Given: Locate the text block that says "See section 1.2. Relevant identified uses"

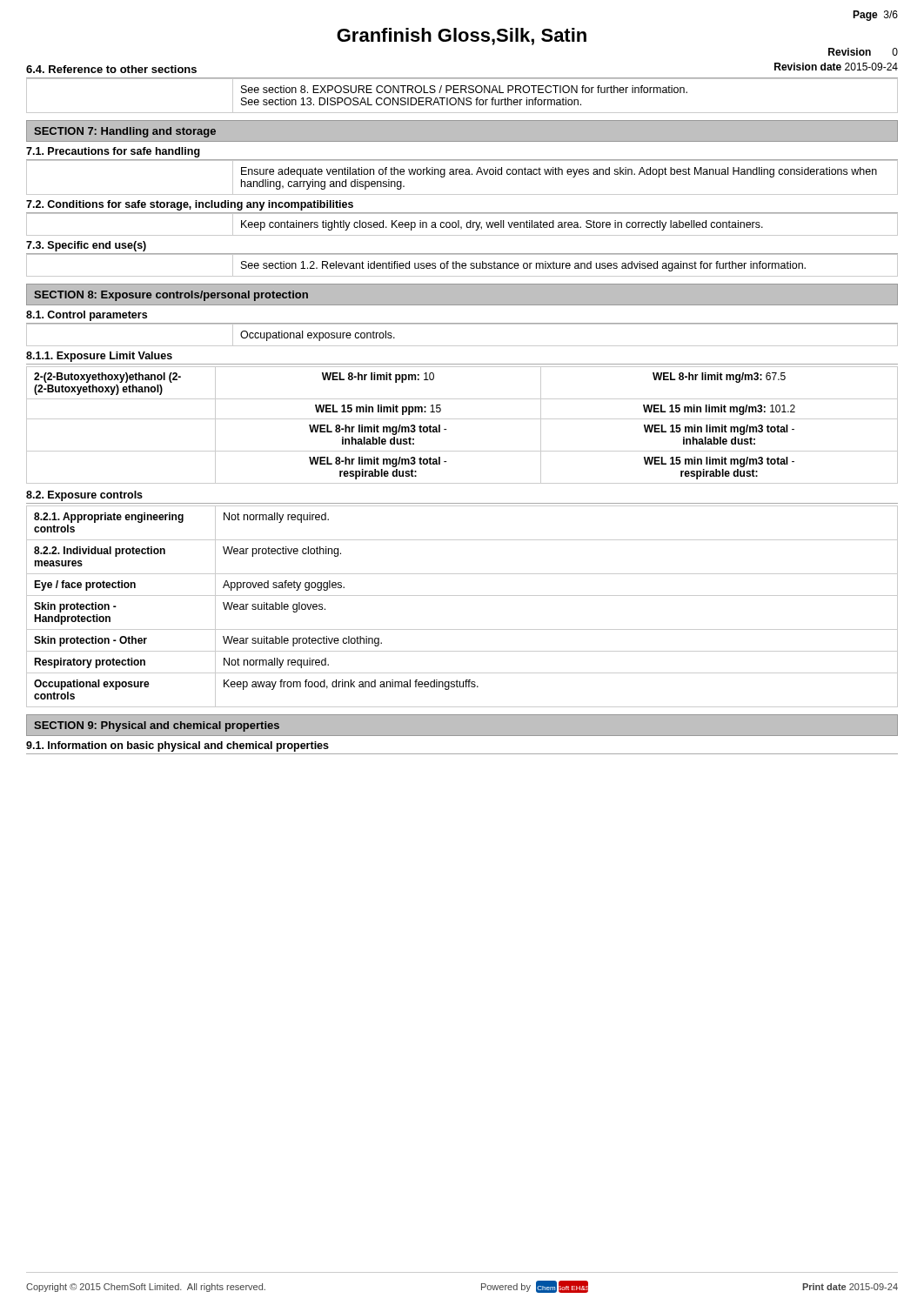Looking at the screenshot, I should [523, 265].
